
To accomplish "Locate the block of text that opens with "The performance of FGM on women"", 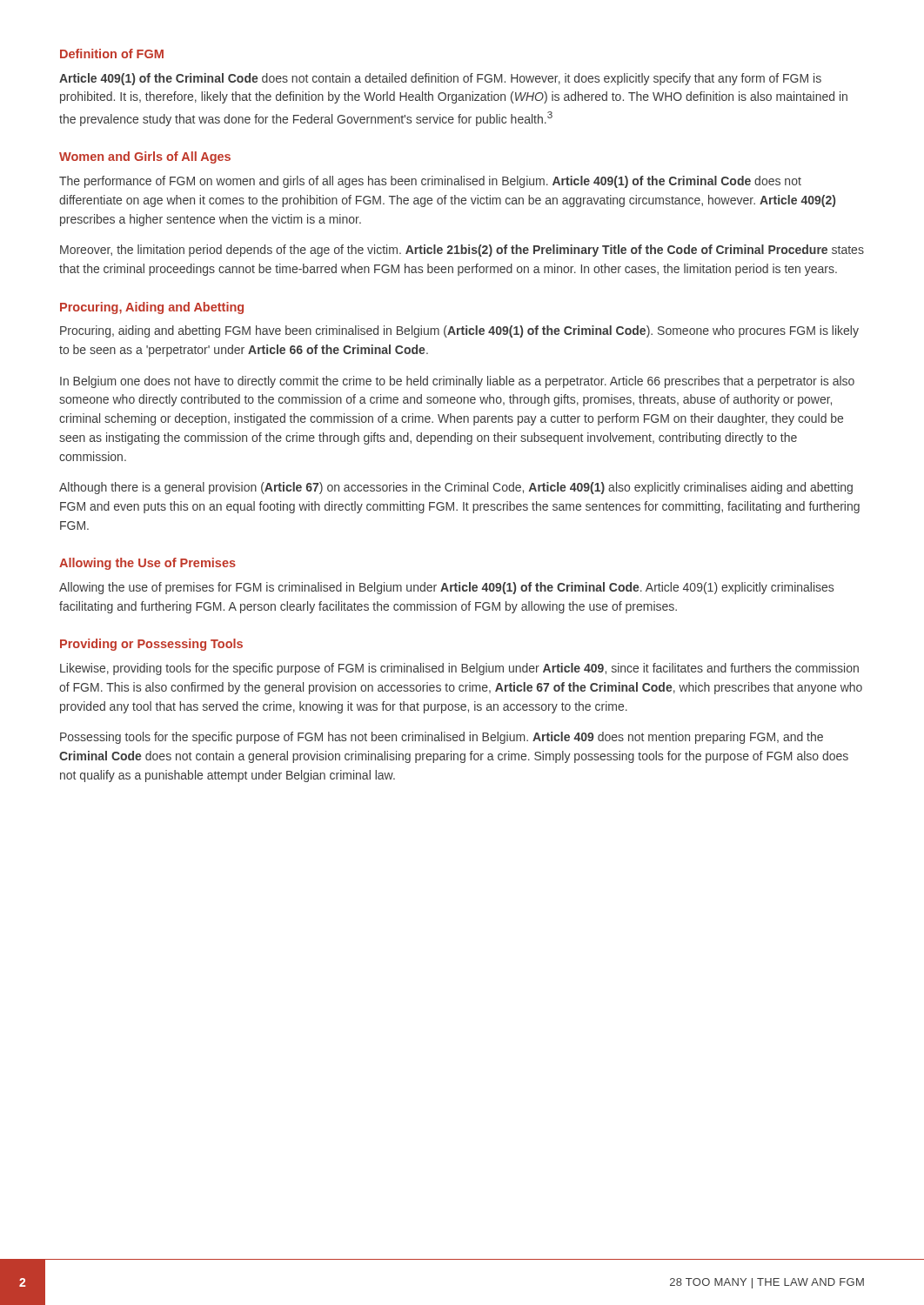I will click(448, 200).
